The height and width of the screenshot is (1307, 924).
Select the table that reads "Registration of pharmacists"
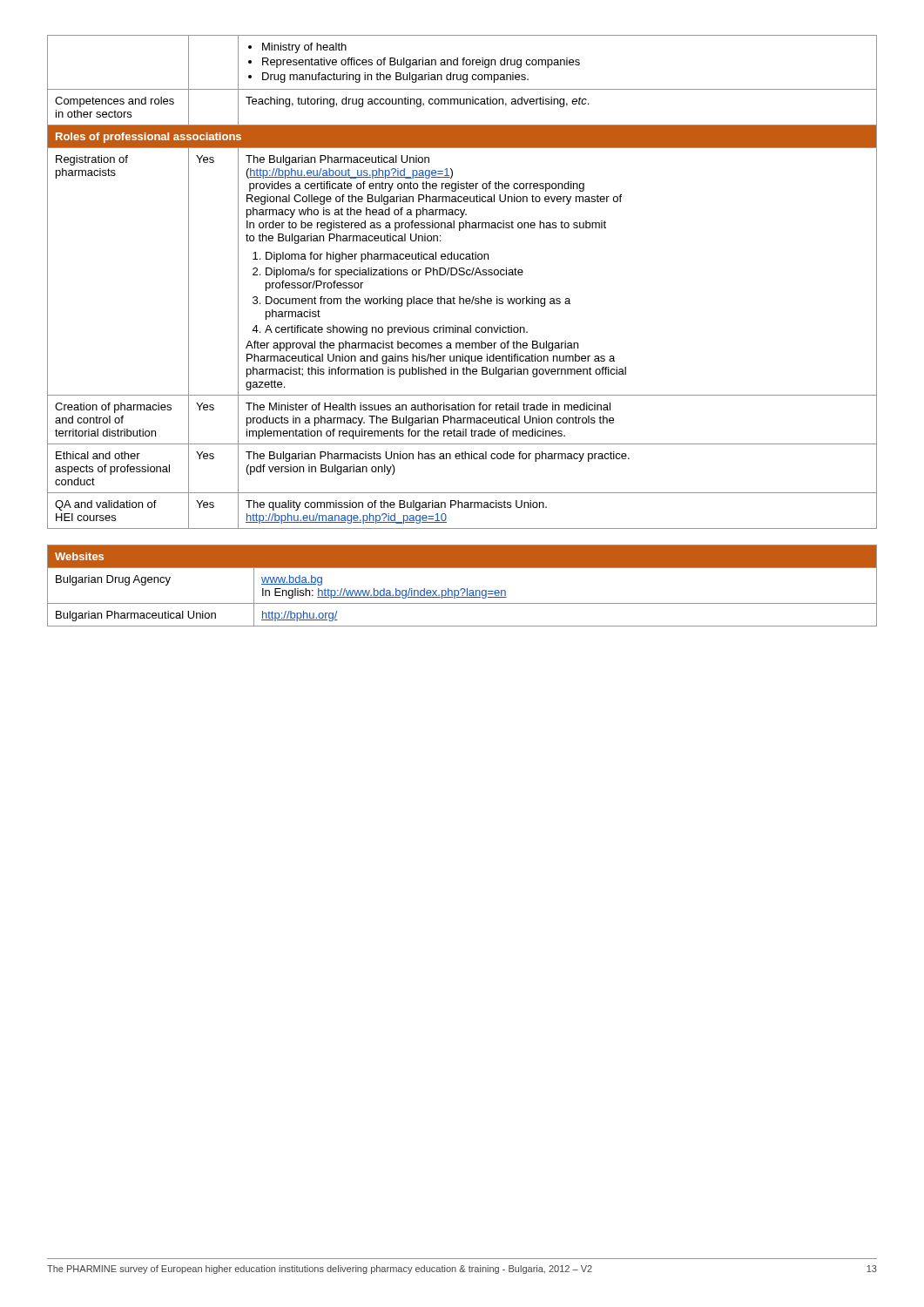(x=462, y=282)
